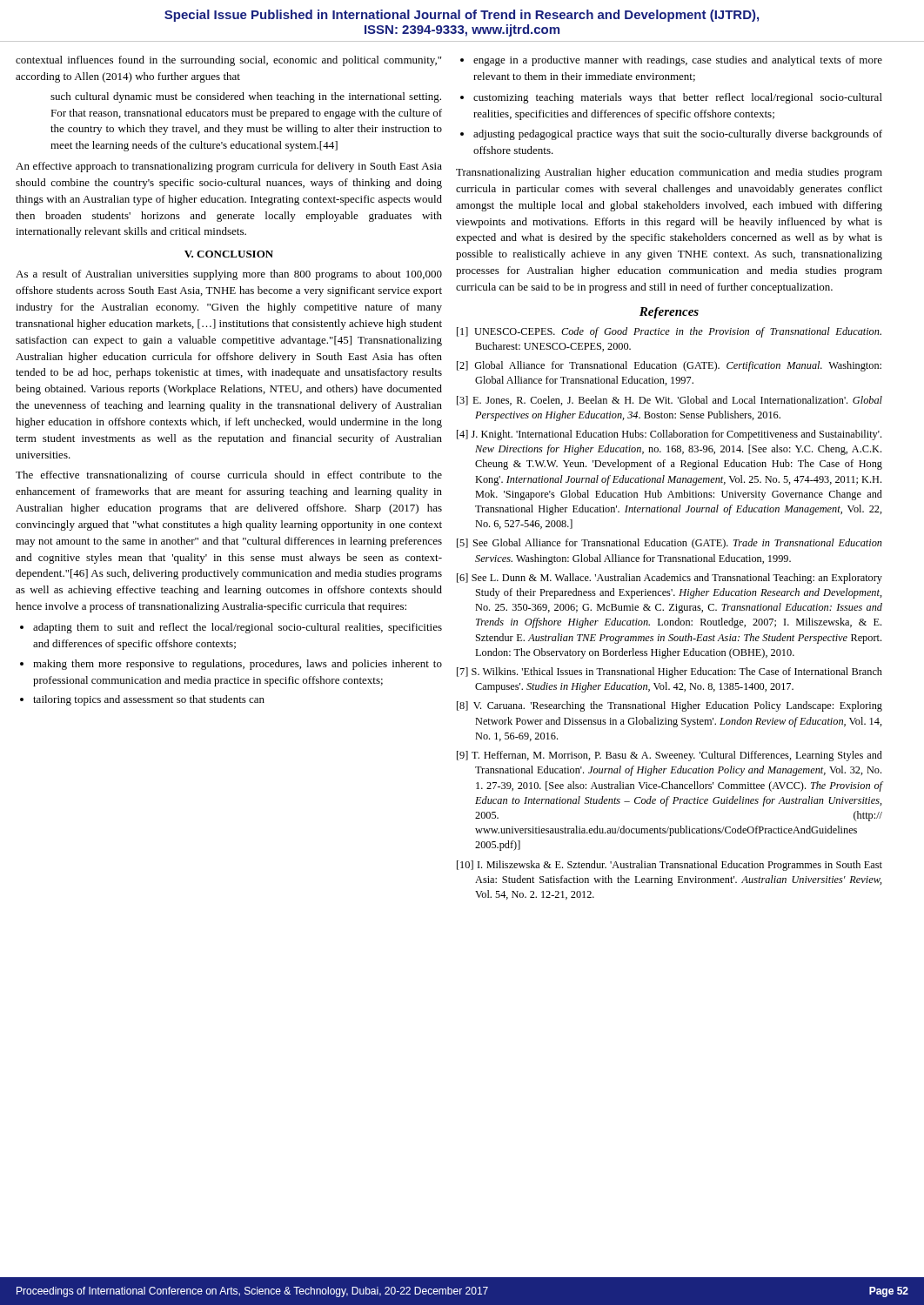Click on the list item with the text "[2] Global Alliance for Transnational Education (GATE). Certification"

pyautogui.click(x=669, y=373)
